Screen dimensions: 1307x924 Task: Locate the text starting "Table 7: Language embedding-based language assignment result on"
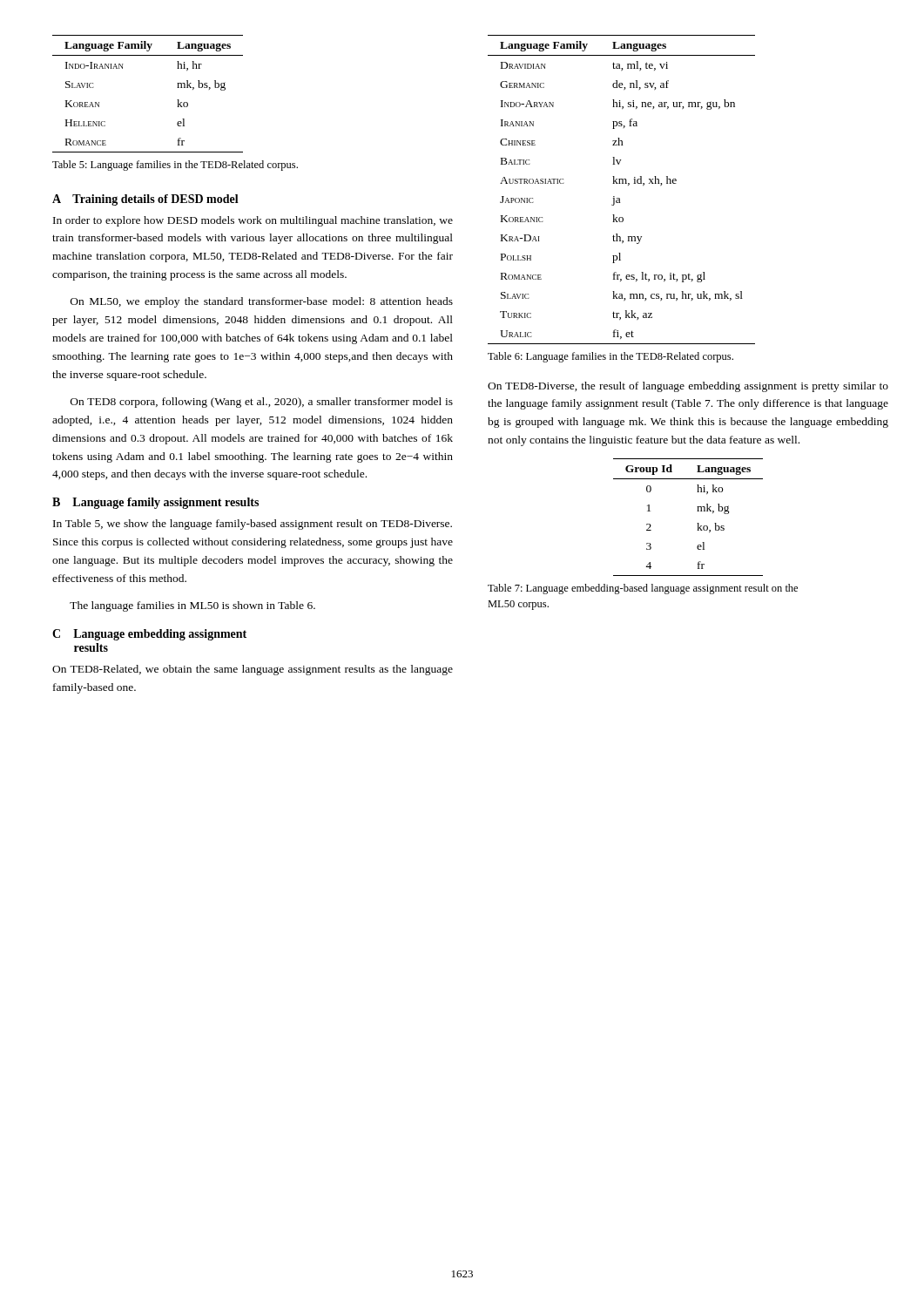click(x=643, y=596)
